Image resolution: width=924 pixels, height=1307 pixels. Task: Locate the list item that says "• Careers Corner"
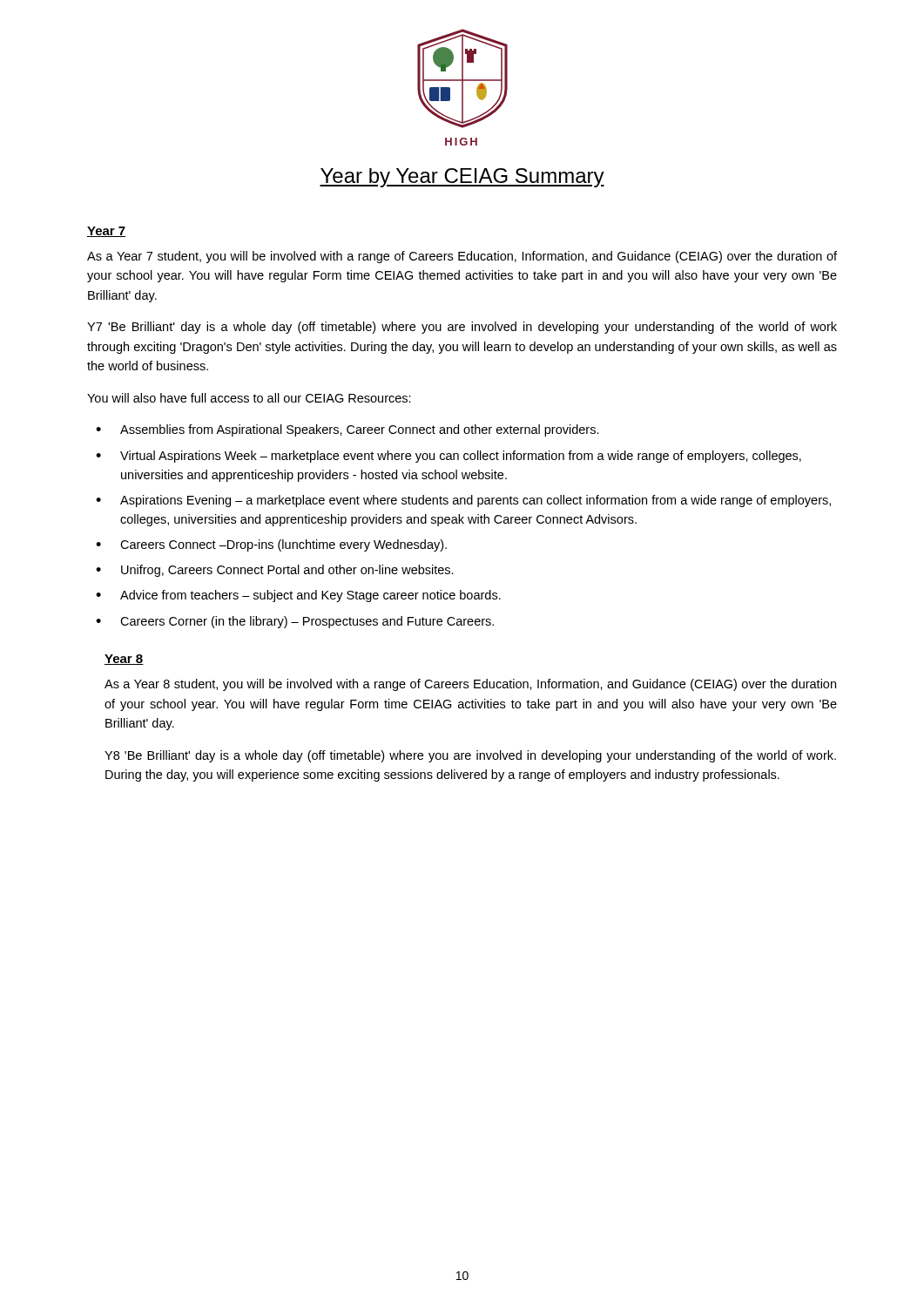(x=466, y=622)
